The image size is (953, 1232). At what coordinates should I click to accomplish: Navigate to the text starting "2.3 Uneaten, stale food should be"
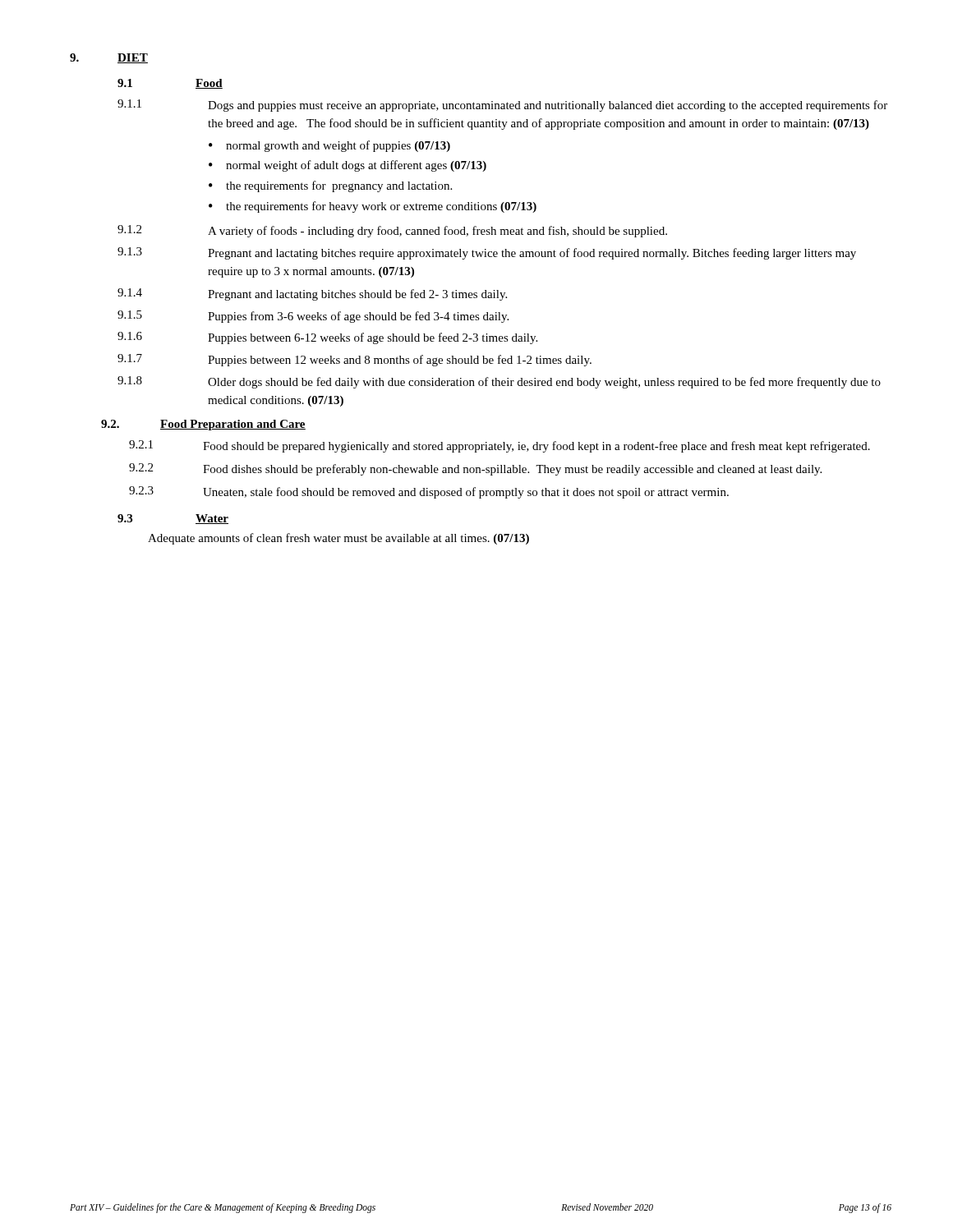[x=400, y=492]
